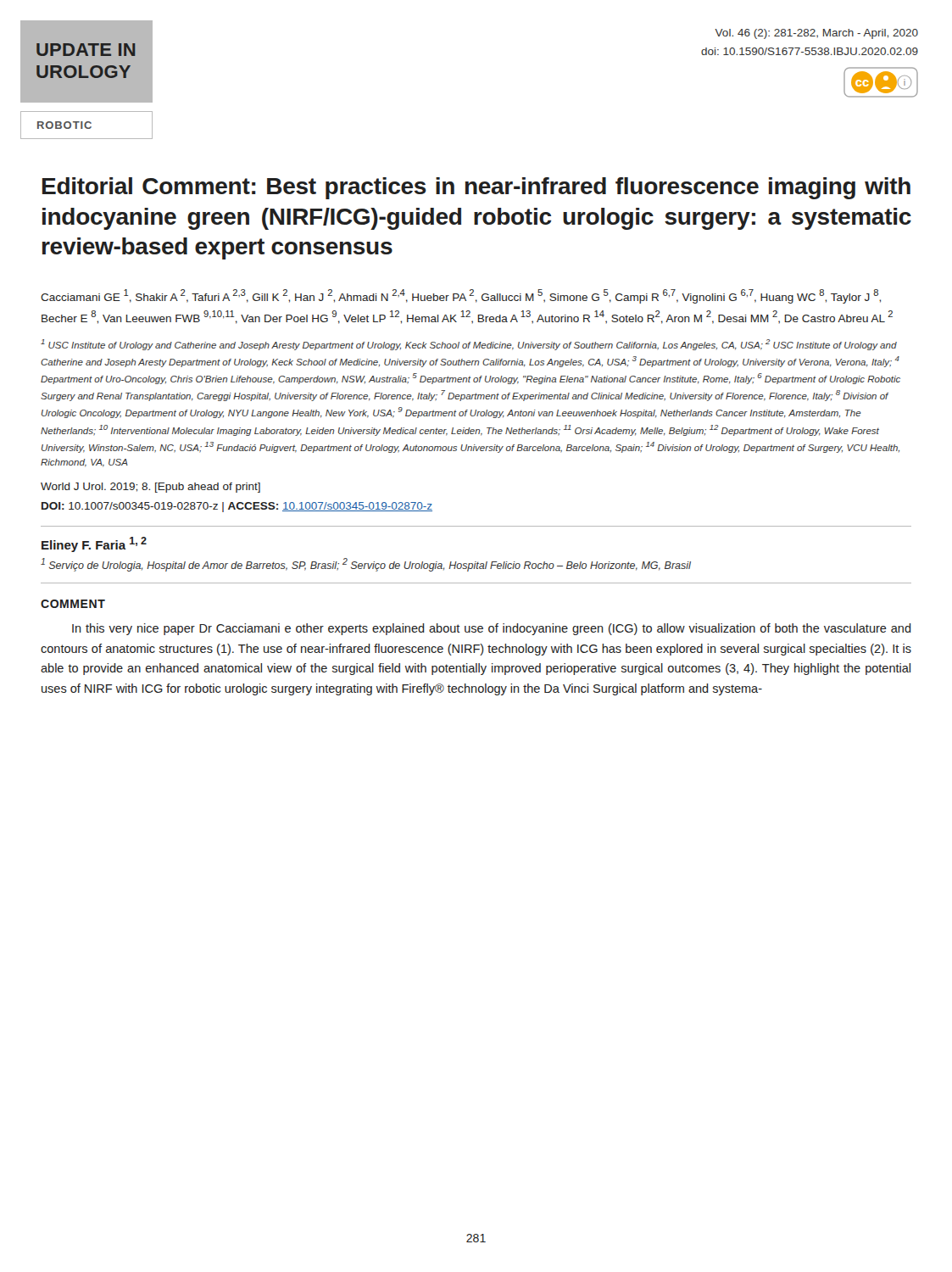Click on the block starting "1 USC Institute of Urology and"
Image resolution: width=952 pixels, height=1272 pixels.
click(471, 402)
